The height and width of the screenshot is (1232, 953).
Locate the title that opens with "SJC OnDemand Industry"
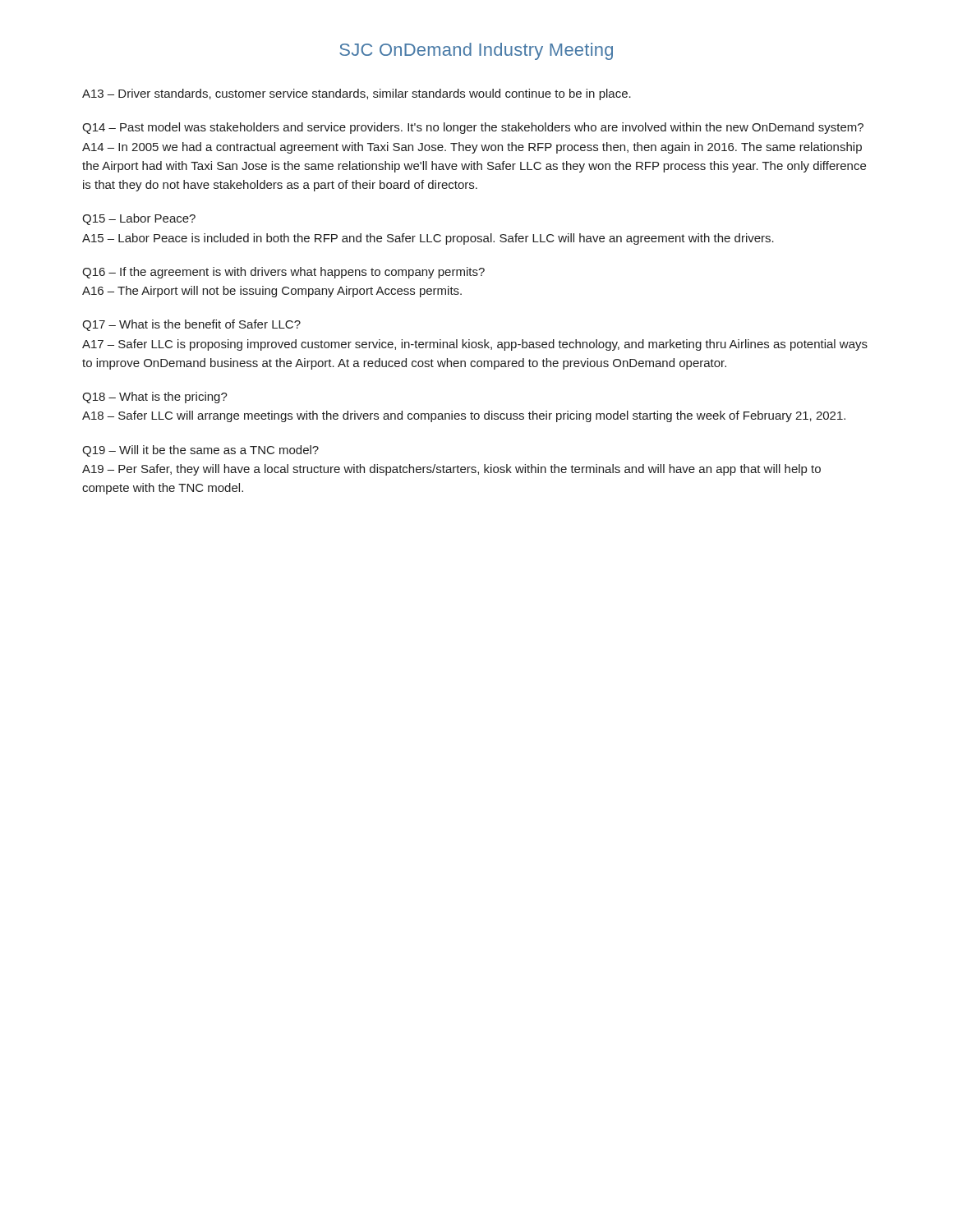tap(476, 50)
